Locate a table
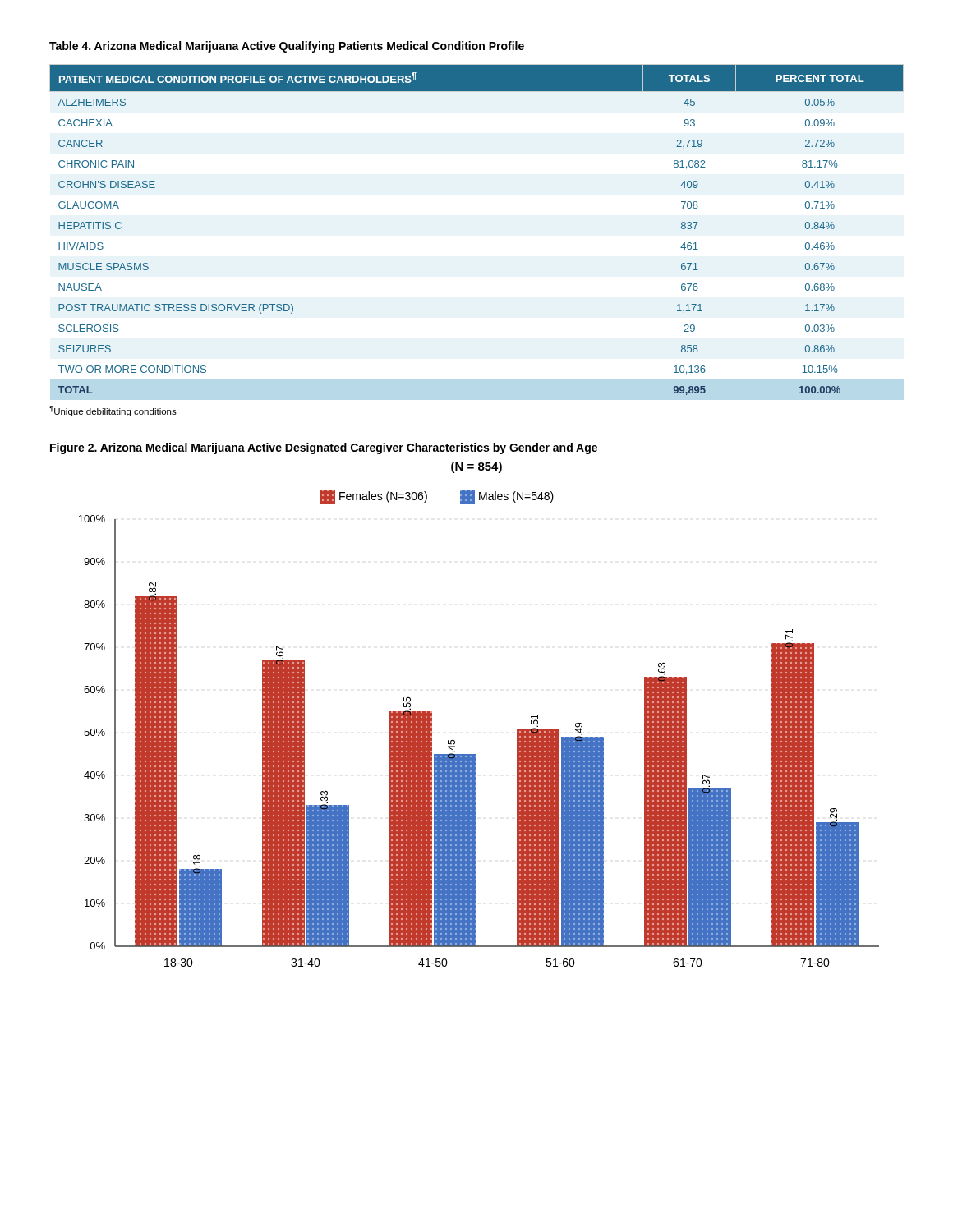Viewport: 953px width, 1232px height. click(x=476, y=232)
